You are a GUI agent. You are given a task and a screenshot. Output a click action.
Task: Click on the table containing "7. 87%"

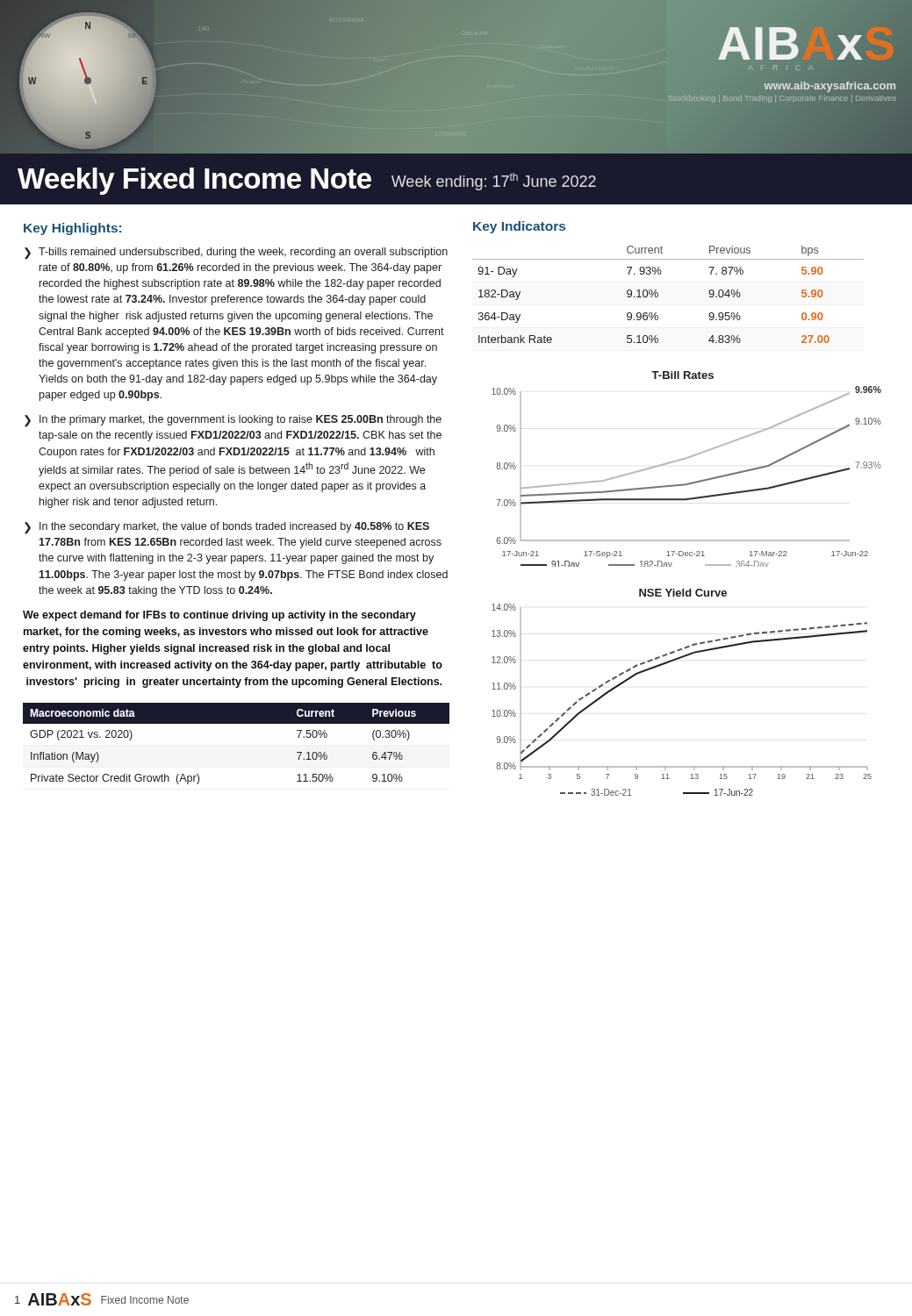[685, 296]
